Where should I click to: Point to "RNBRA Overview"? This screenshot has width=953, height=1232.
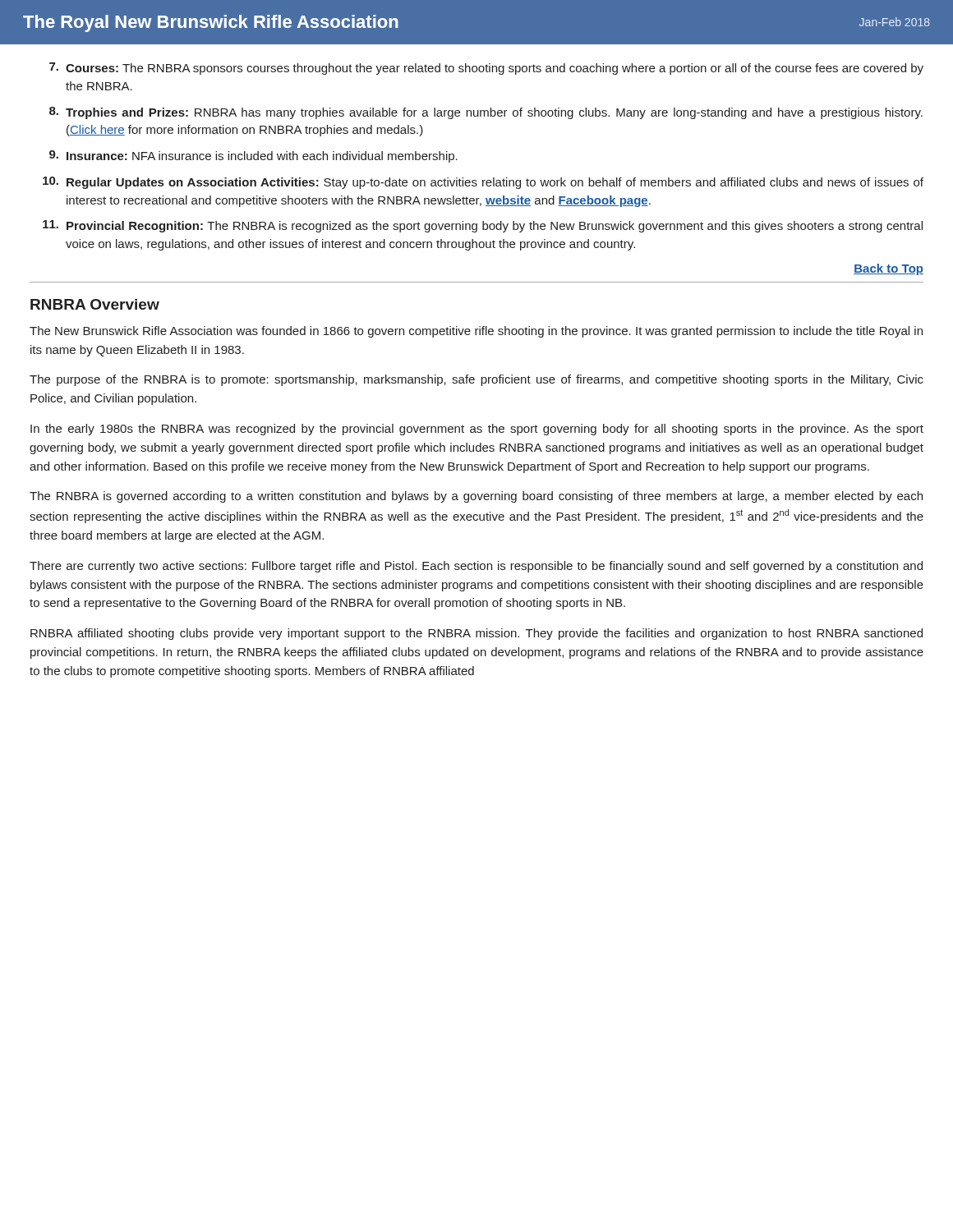(95, 304)
